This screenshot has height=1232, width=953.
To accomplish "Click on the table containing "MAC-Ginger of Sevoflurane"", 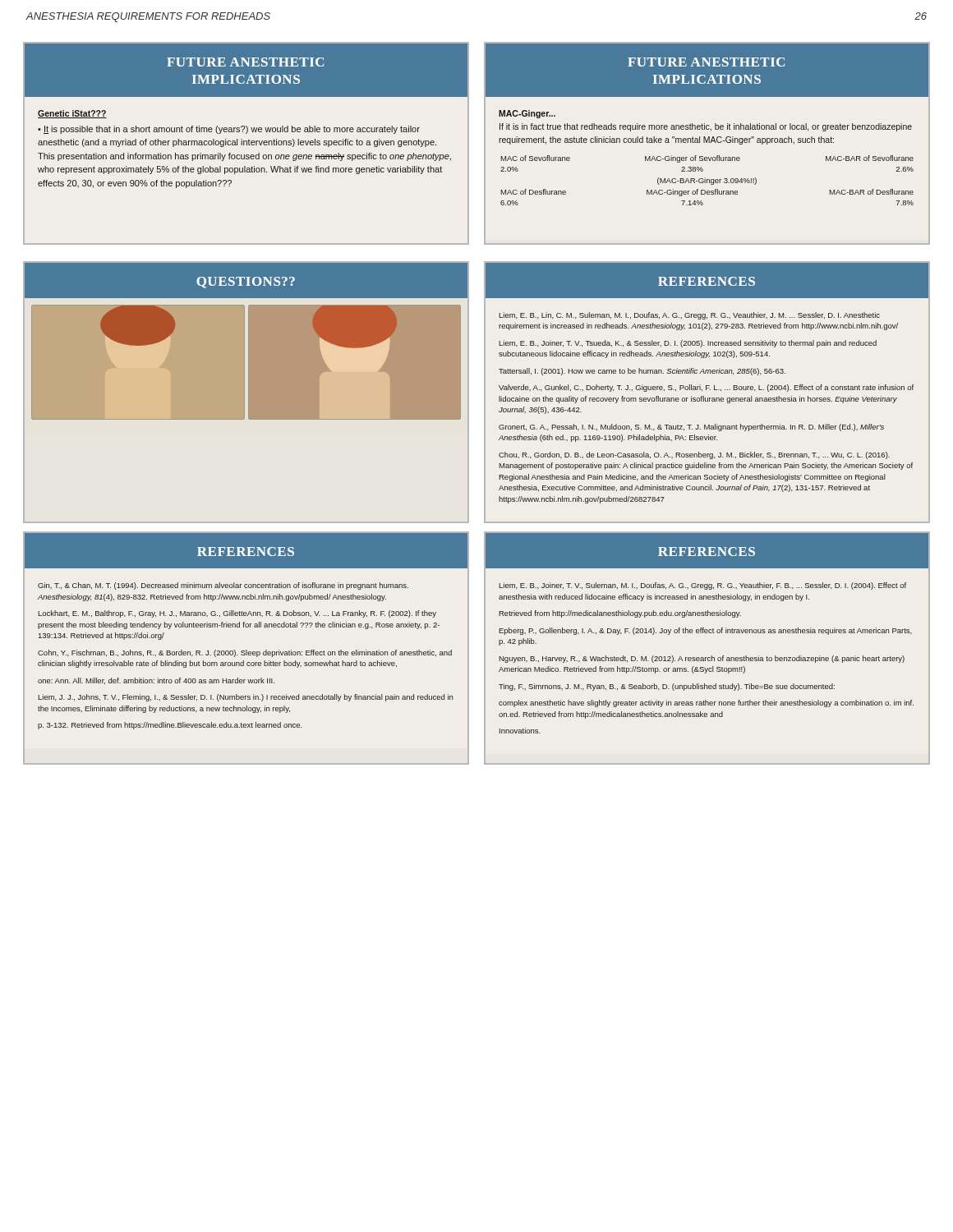I will 707,181.
